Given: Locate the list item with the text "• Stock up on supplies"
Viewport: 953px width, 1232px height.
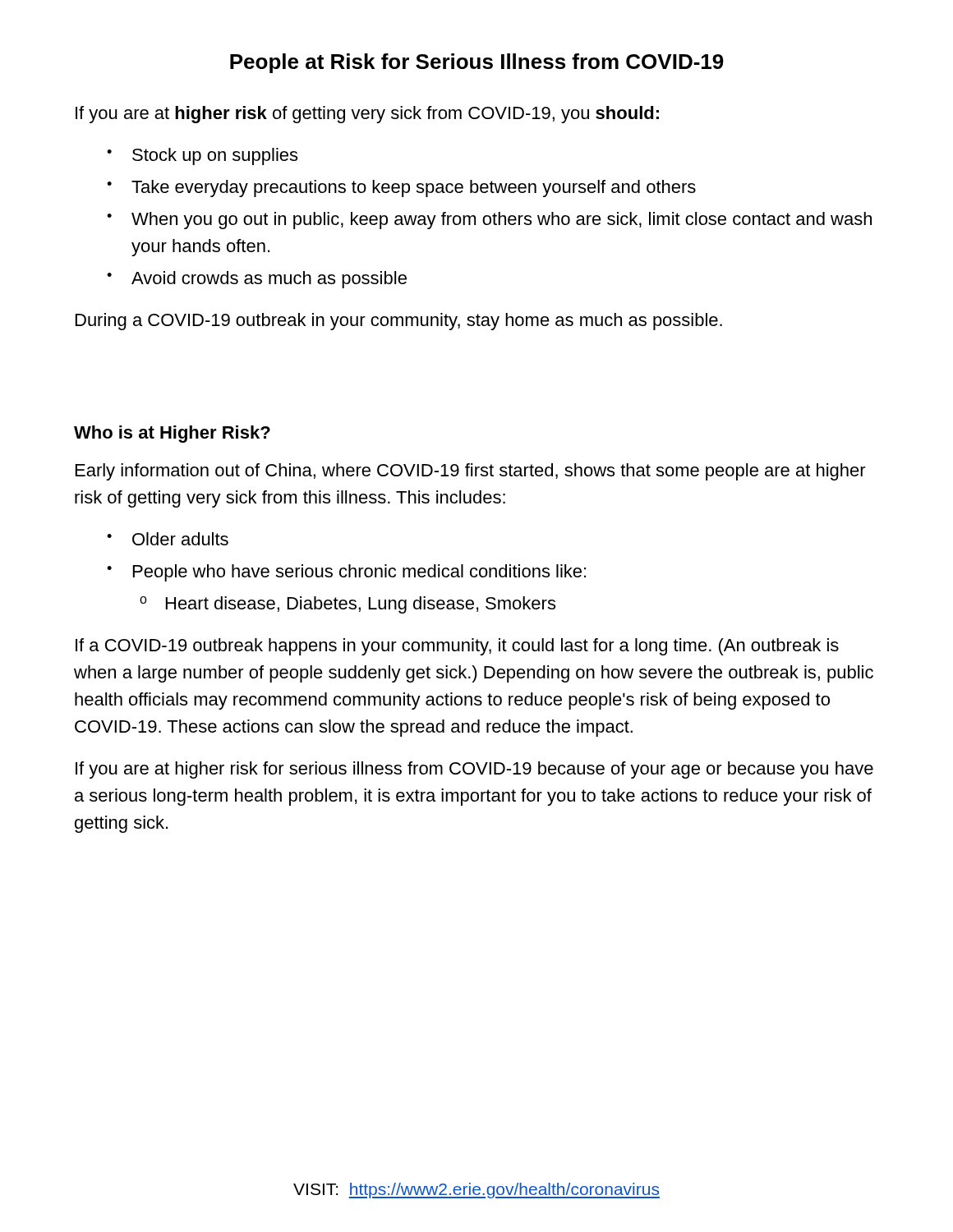Looking at the screenshot, I should click(203, 155).
